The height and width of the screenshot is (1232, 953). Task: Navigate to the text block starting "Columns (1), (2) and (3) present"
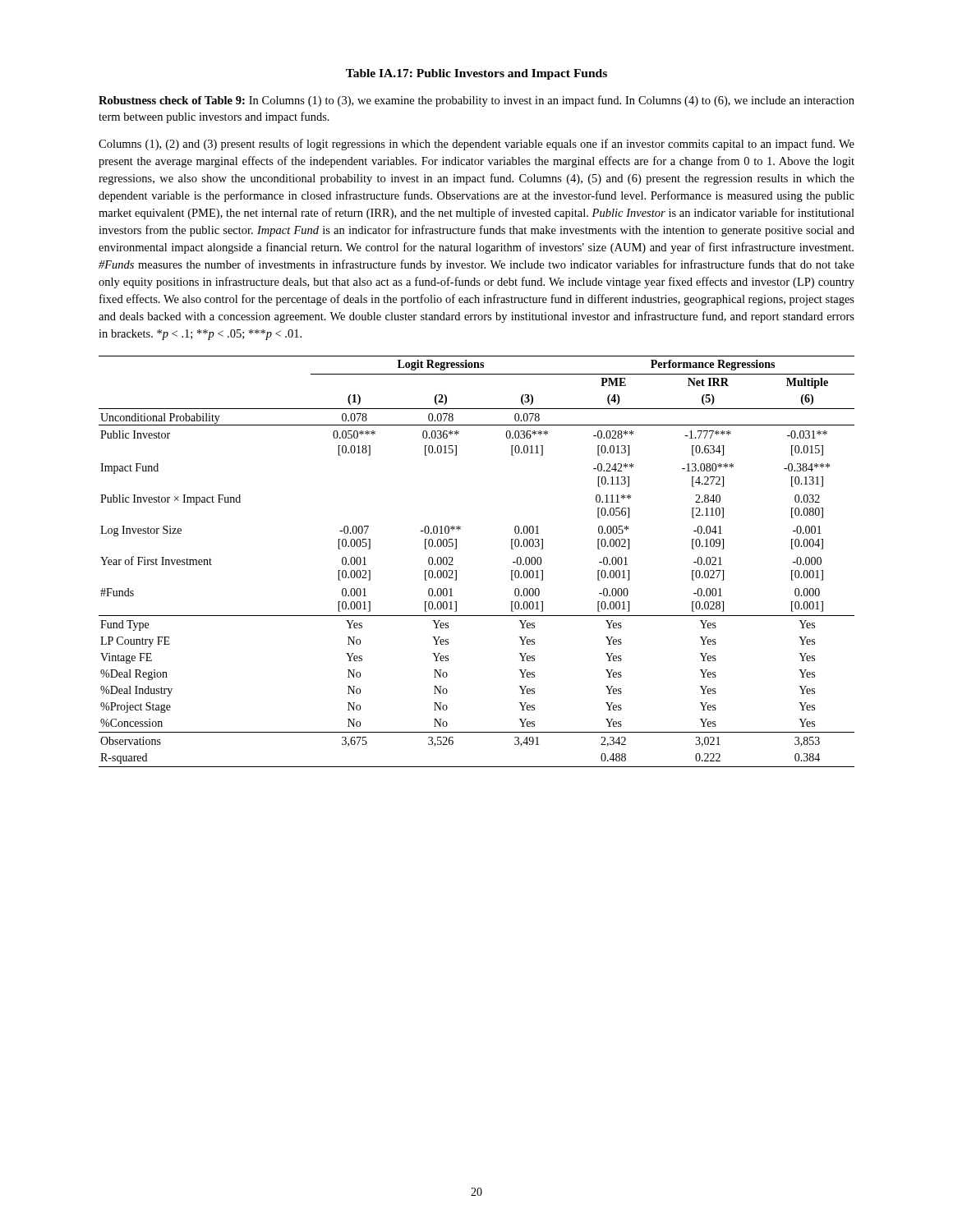(x=476, y=238)
